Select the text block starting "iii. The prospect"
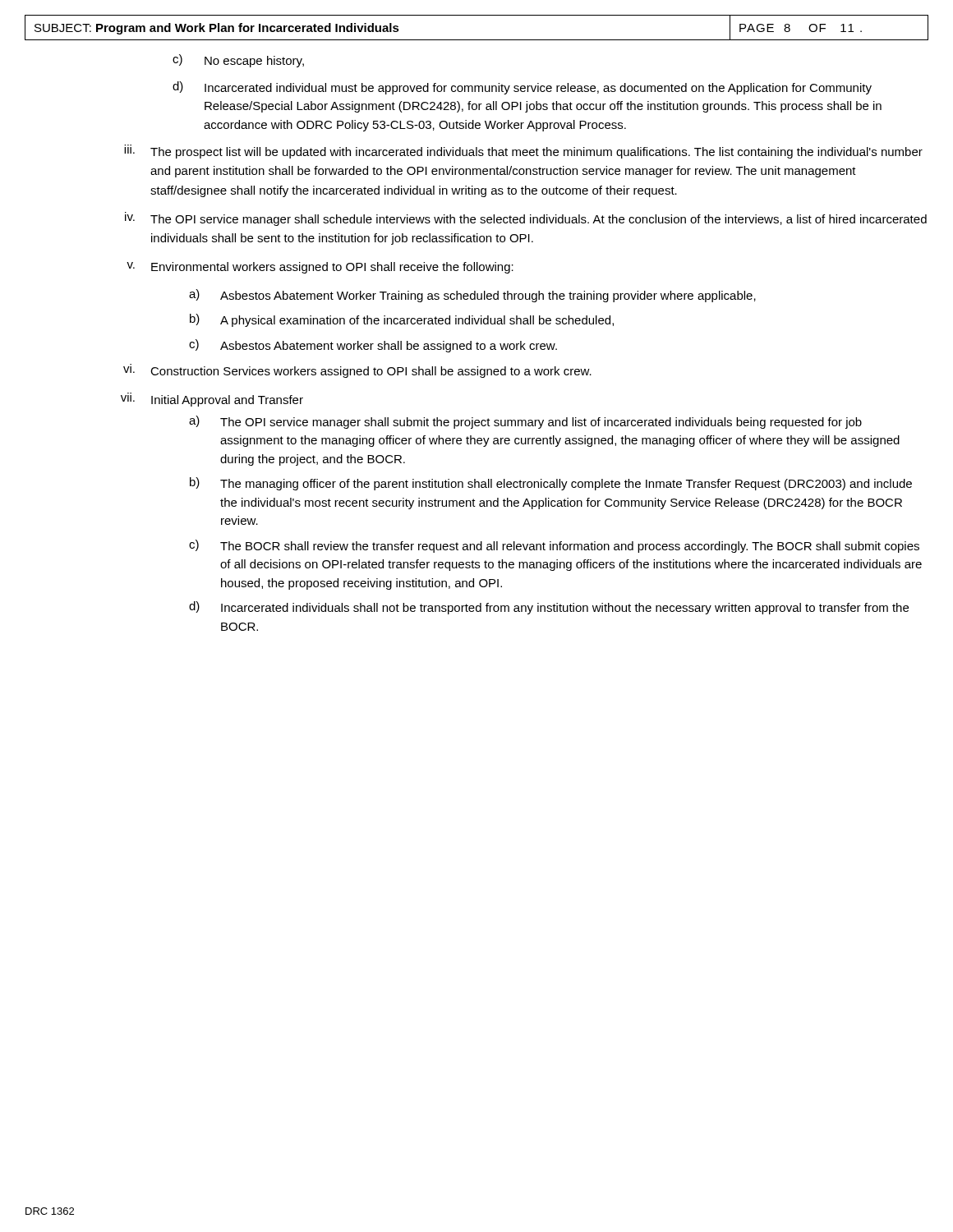This screenshot has width=953, height=1232. tap(509, 171)
